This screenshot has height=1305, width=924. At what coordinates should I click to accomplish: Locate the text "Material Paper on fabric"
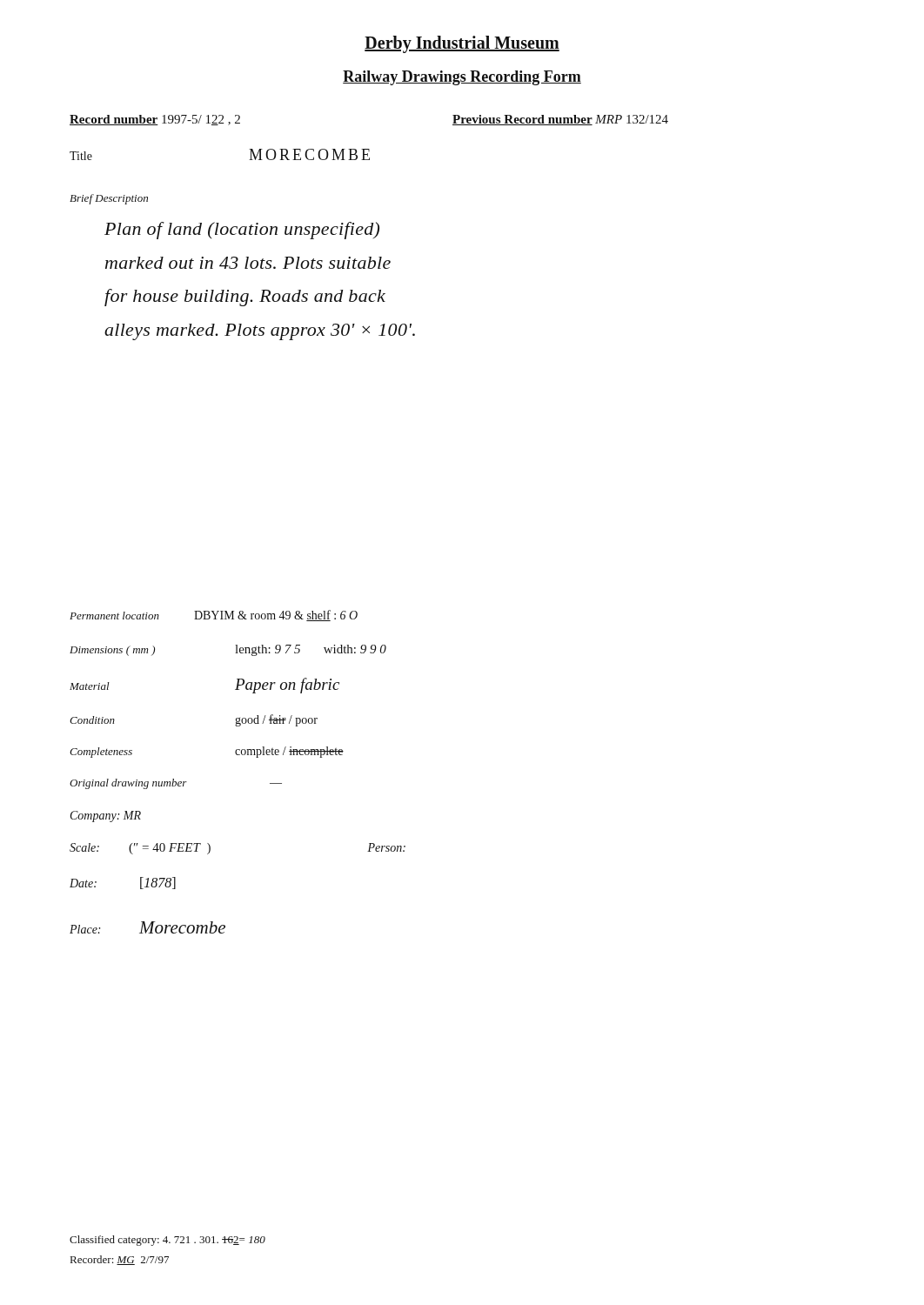[x=93, y=686]
